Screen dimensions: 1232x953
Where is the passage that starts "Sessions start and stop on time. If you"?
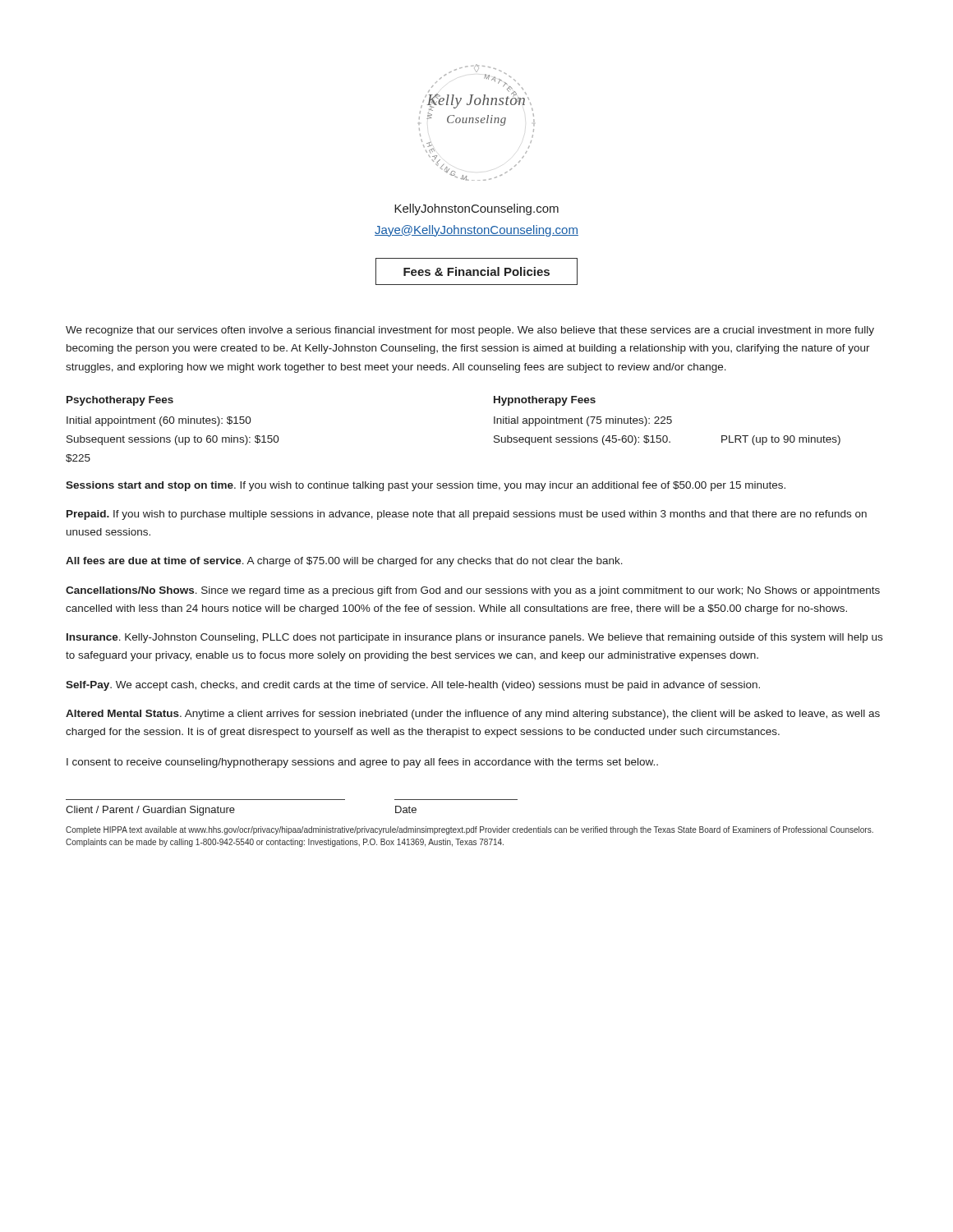pos(426,485)
